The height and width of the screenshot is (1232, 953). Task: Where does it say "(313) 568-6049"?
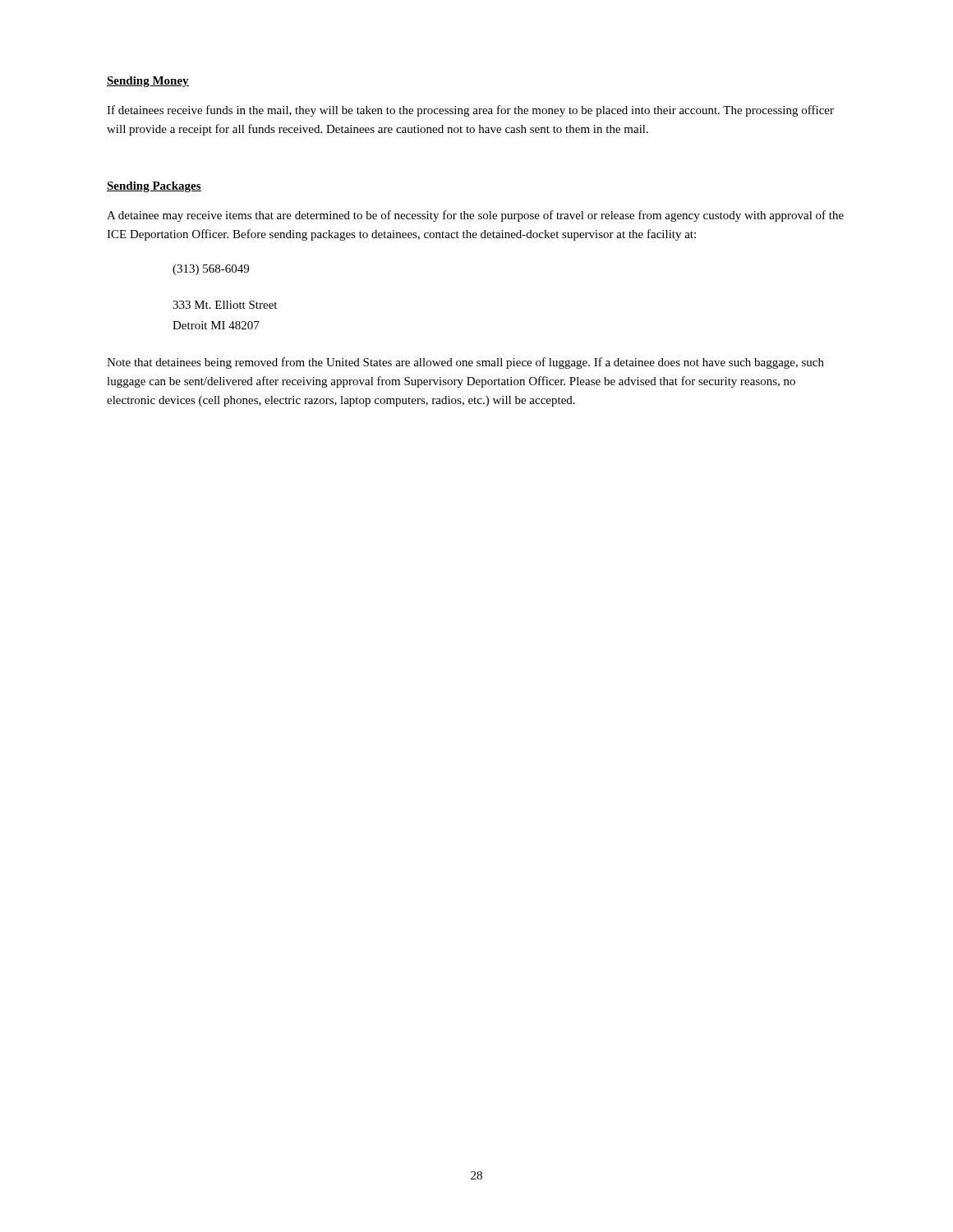pos(211,269)
